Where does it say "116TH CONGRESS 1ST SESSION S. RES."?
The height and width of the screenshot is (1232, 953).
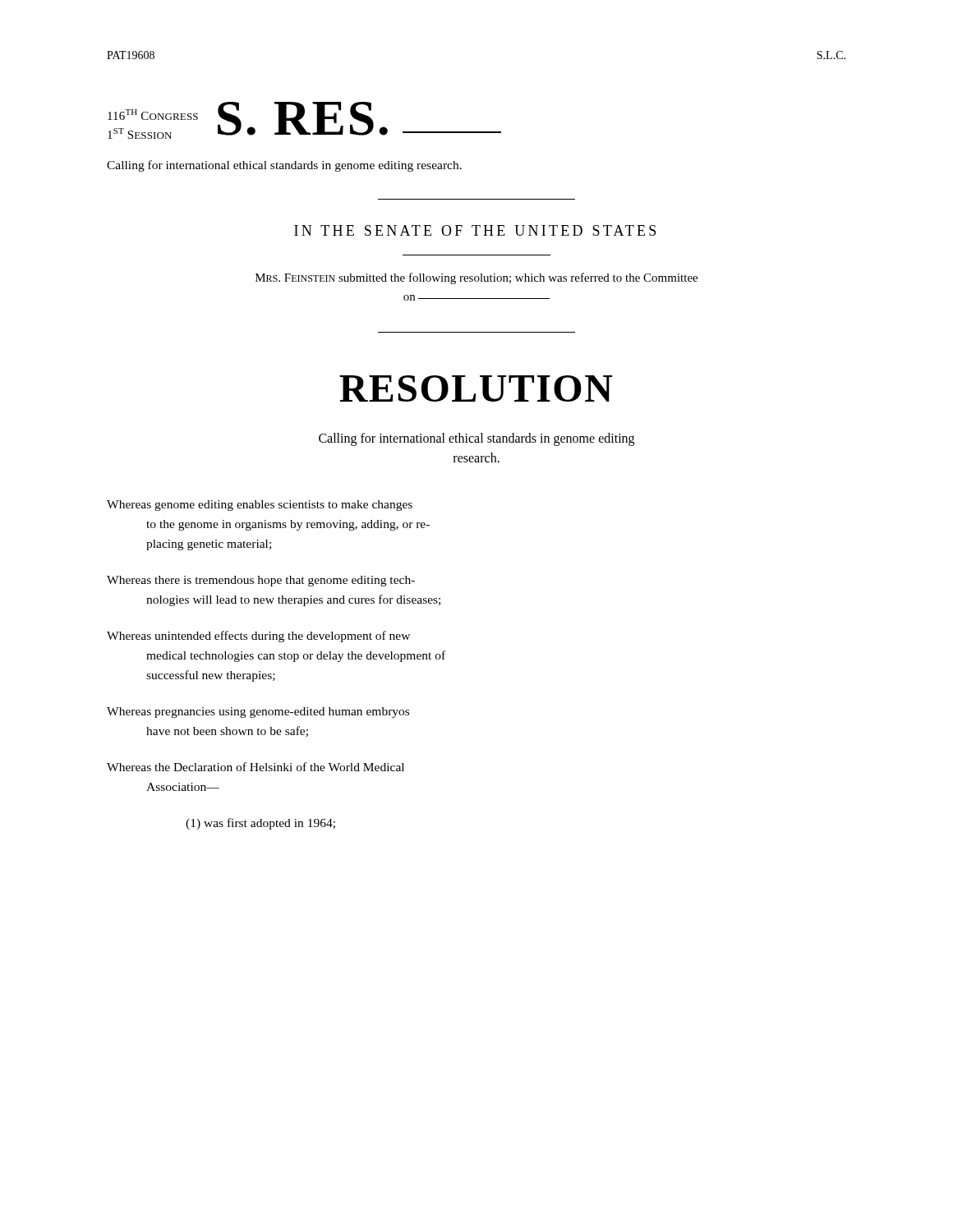(304, 117)
